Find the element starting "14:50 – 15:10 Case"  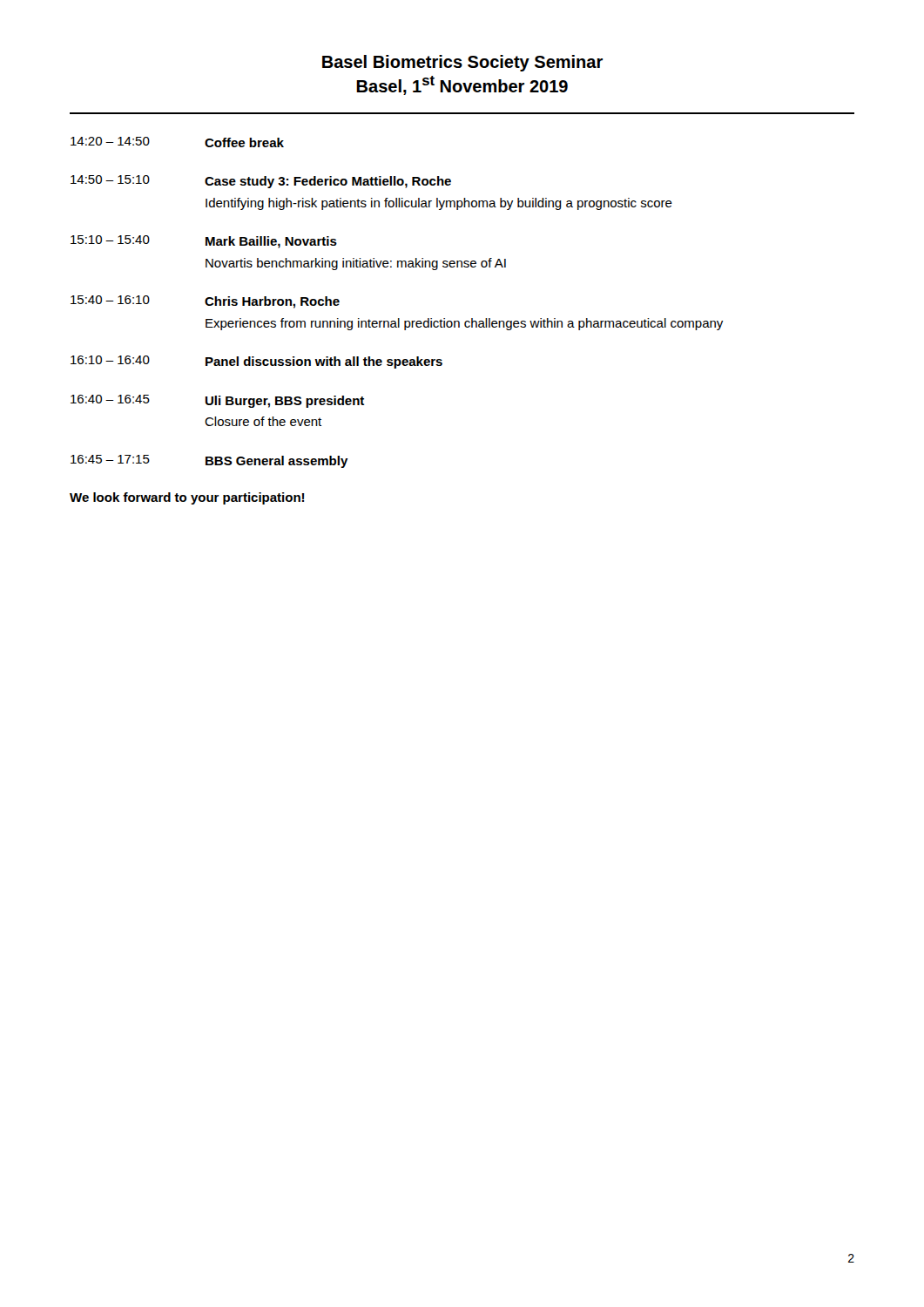click(371, 192)
